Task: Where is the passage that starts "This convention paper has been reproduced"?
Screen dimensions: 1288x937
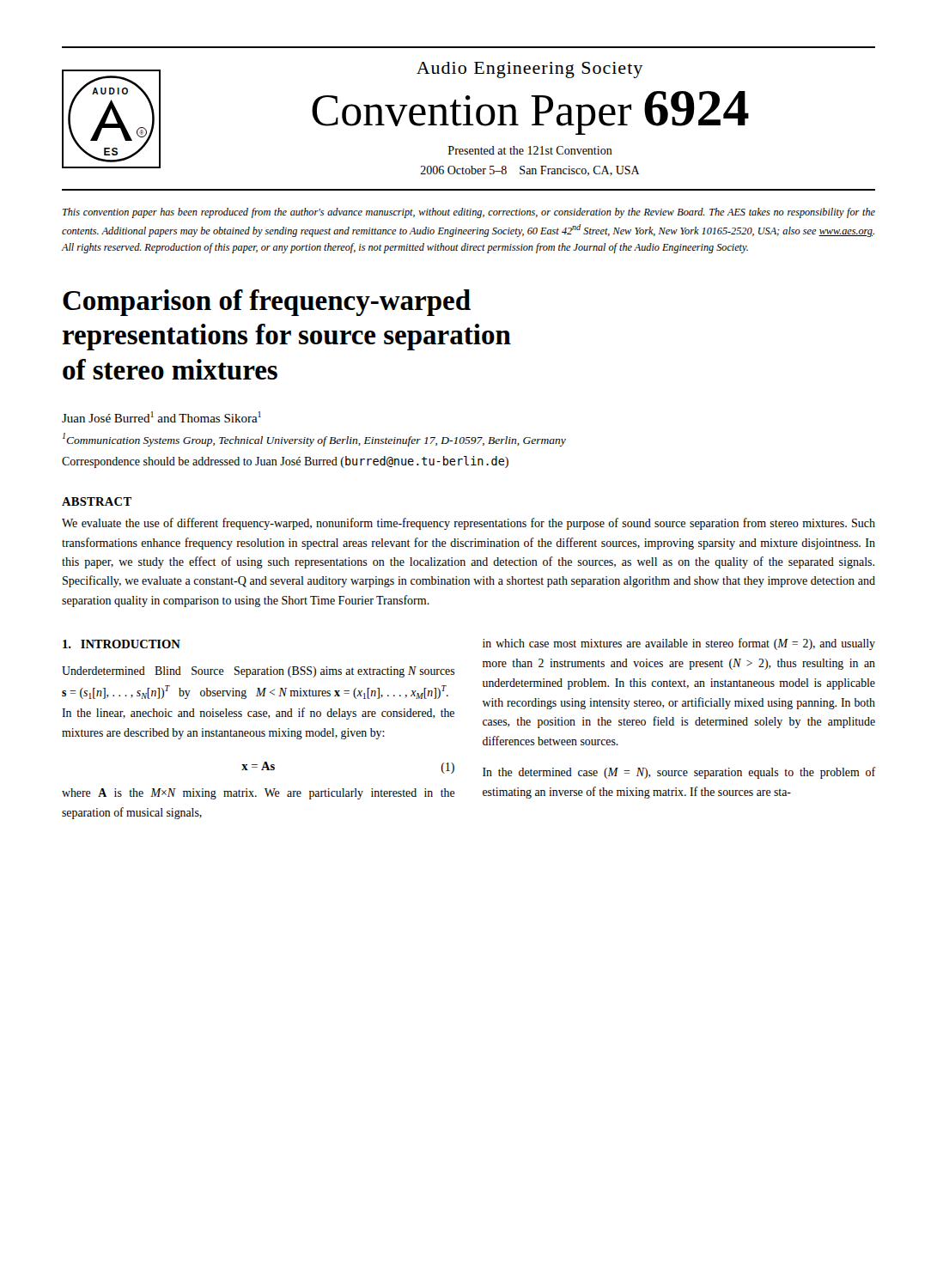Action: [x=468, y=230]
